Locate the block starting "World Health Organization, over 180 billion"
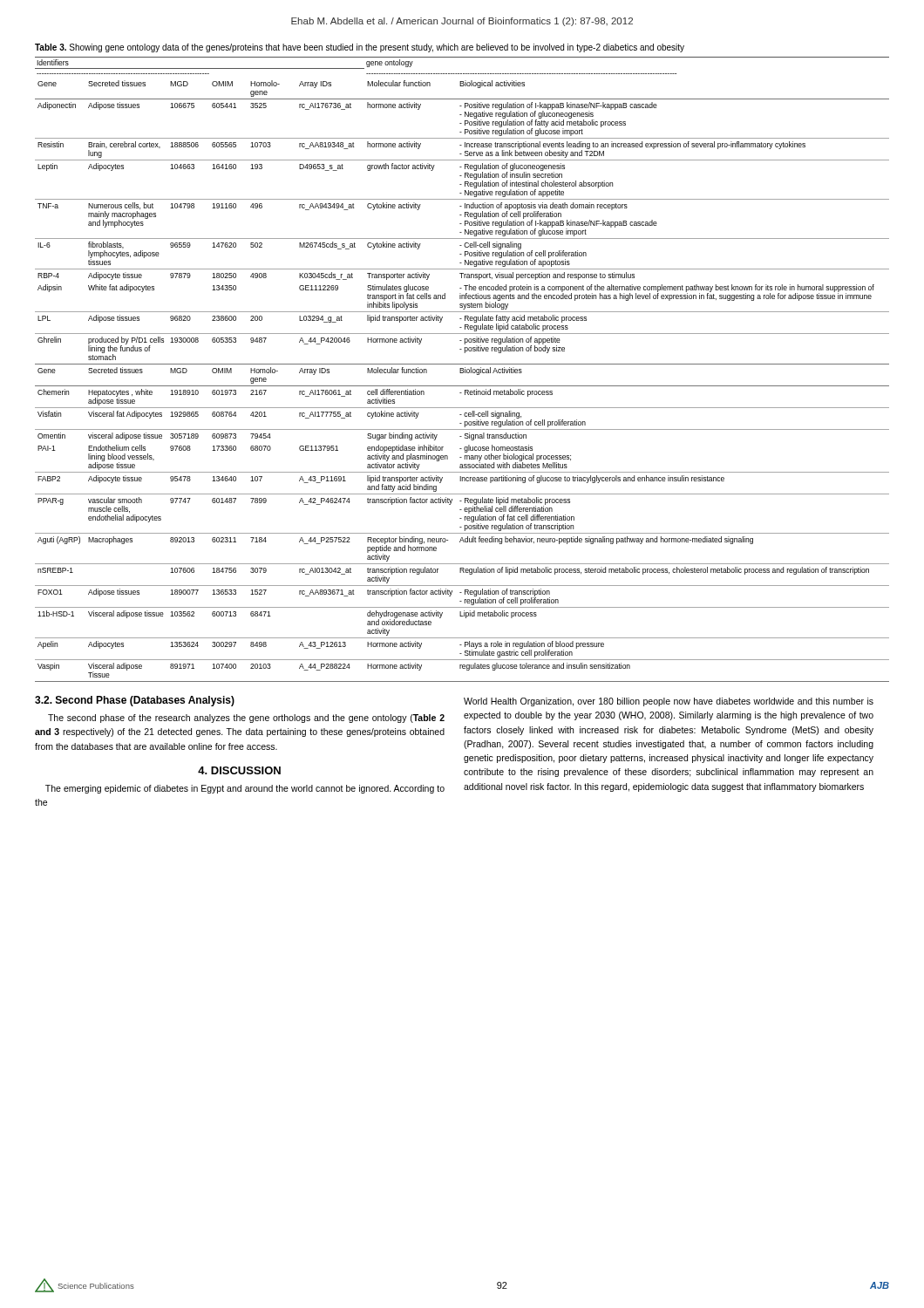Image resolution: width=924 pixels, height=1308 pixels. coord(669,744)
